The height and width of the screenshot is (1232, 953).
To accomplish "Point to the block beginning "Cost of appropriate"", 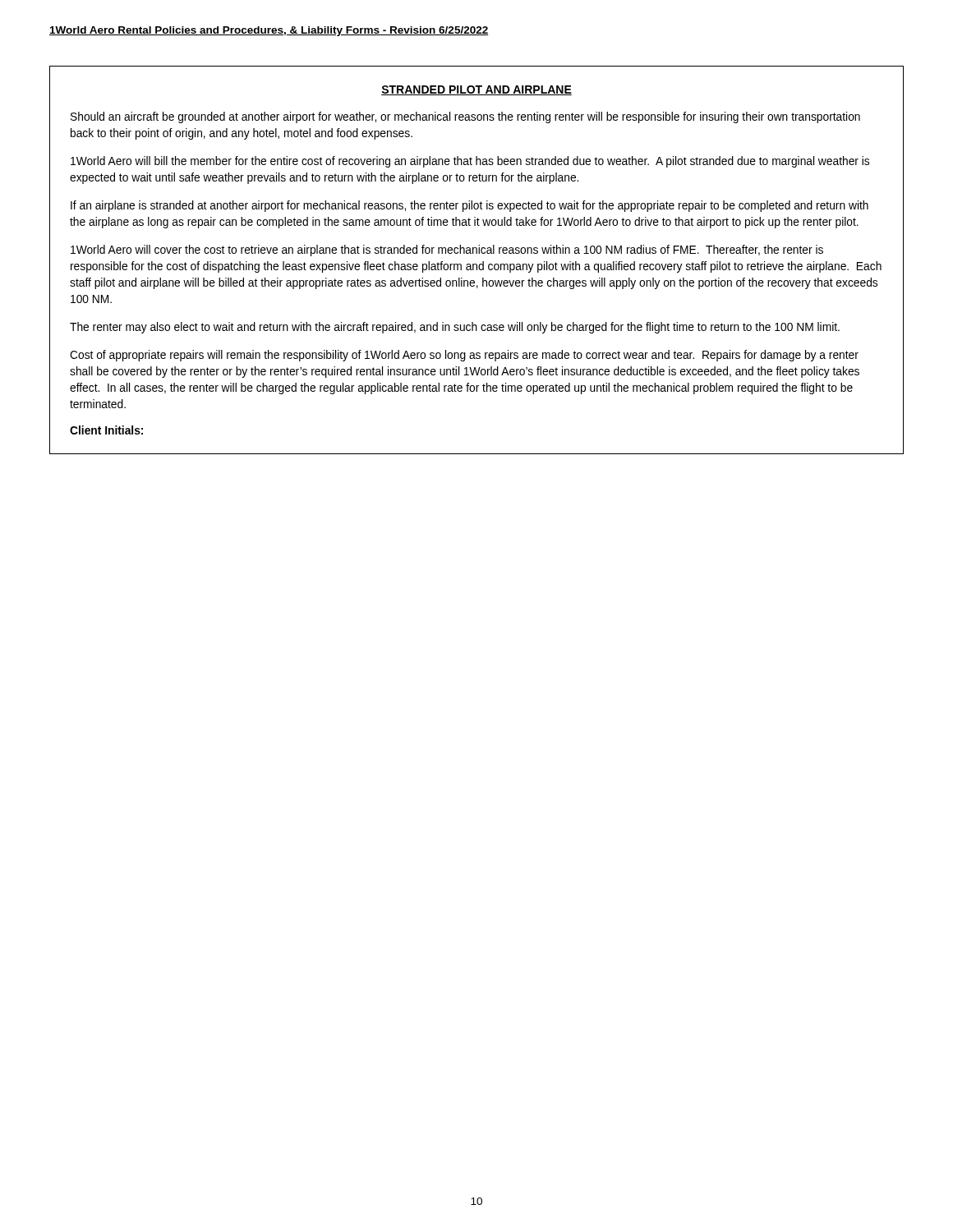I will coord(465,380).
